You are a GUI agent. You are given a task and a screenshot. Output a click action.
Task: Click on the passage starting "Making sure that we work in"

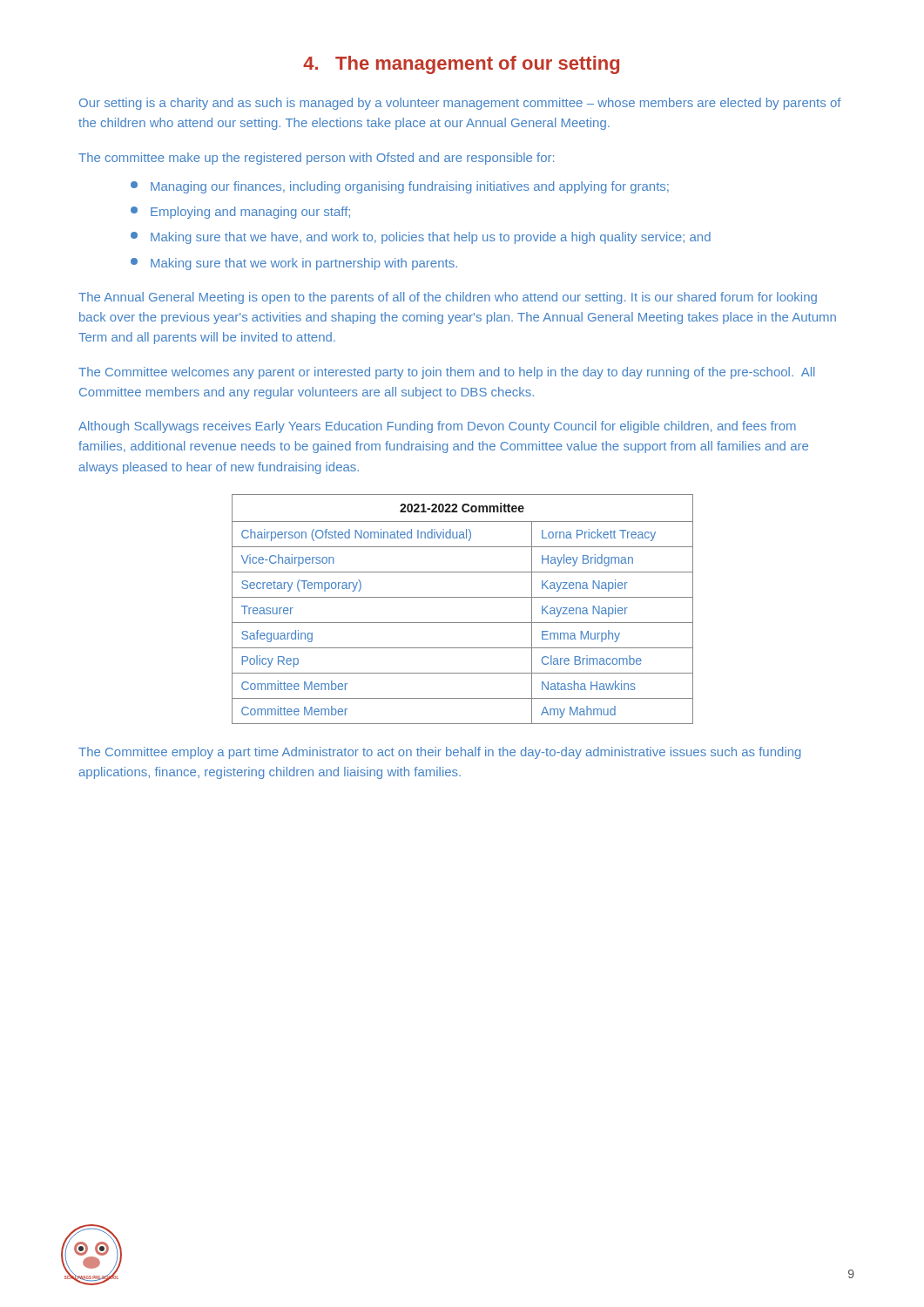295,262
